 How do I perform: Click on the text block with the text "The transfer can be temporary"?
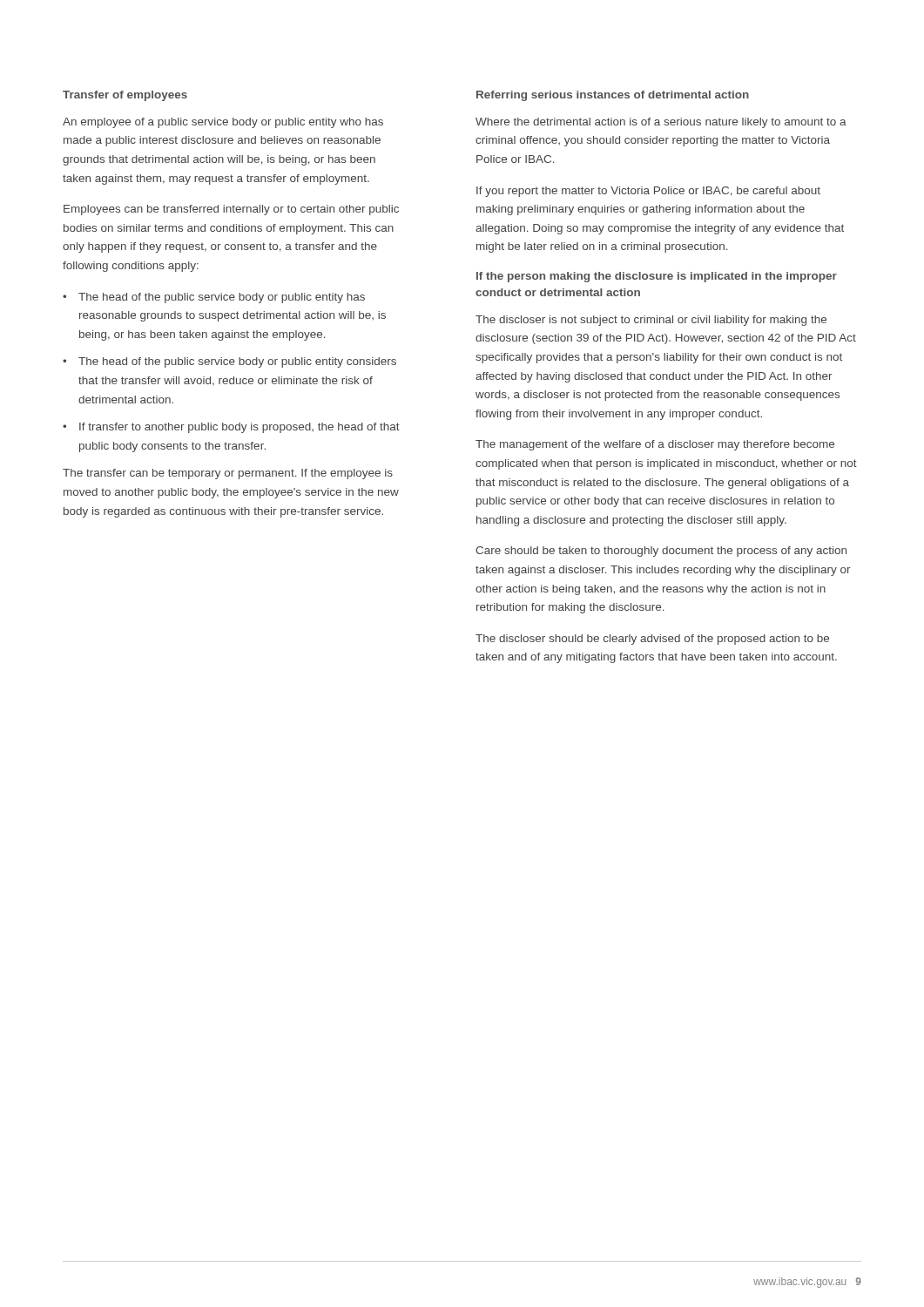pos(231,492)
